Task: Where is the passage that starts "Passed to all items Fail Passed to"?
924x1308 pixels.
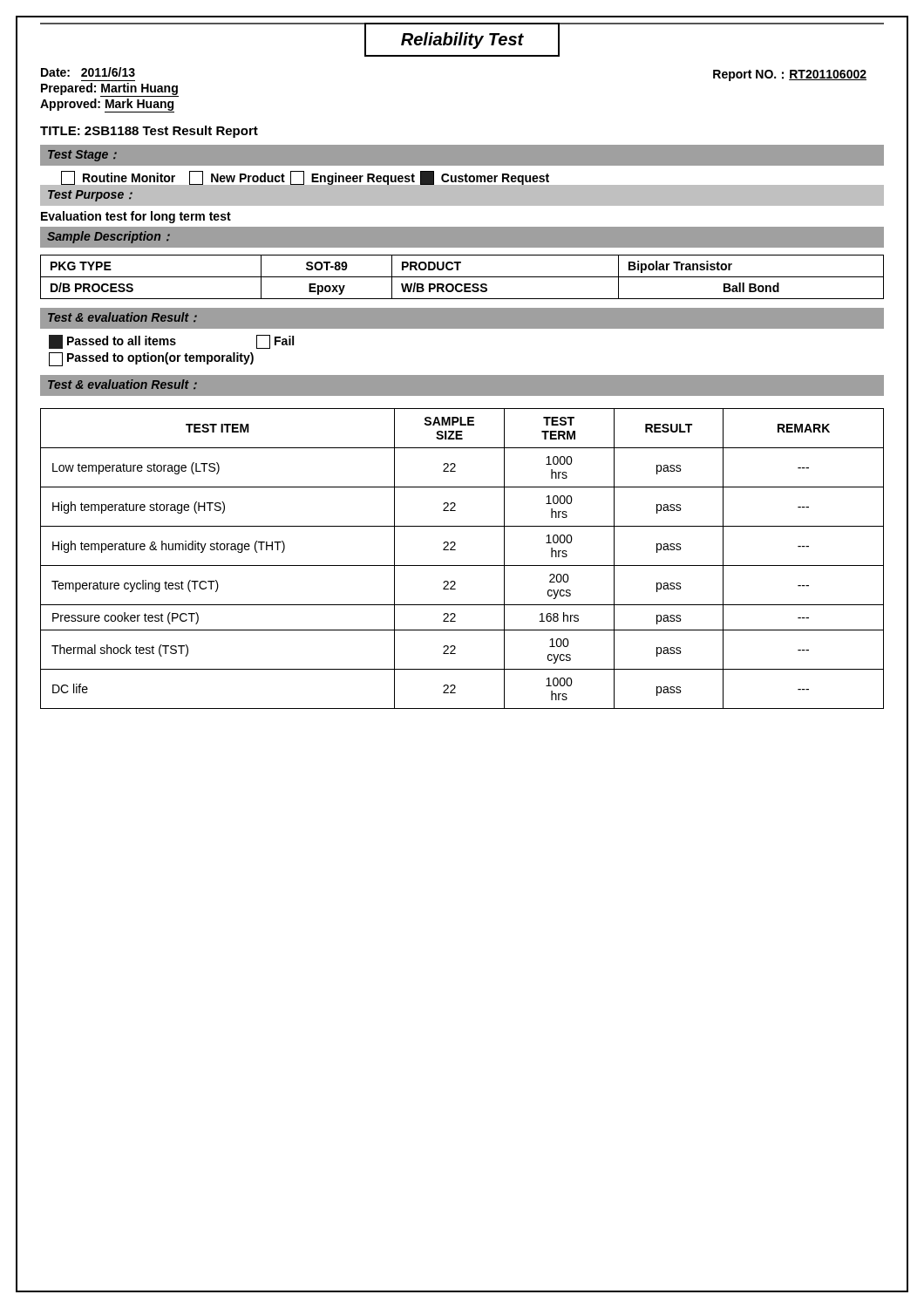Action: [171, 342]
